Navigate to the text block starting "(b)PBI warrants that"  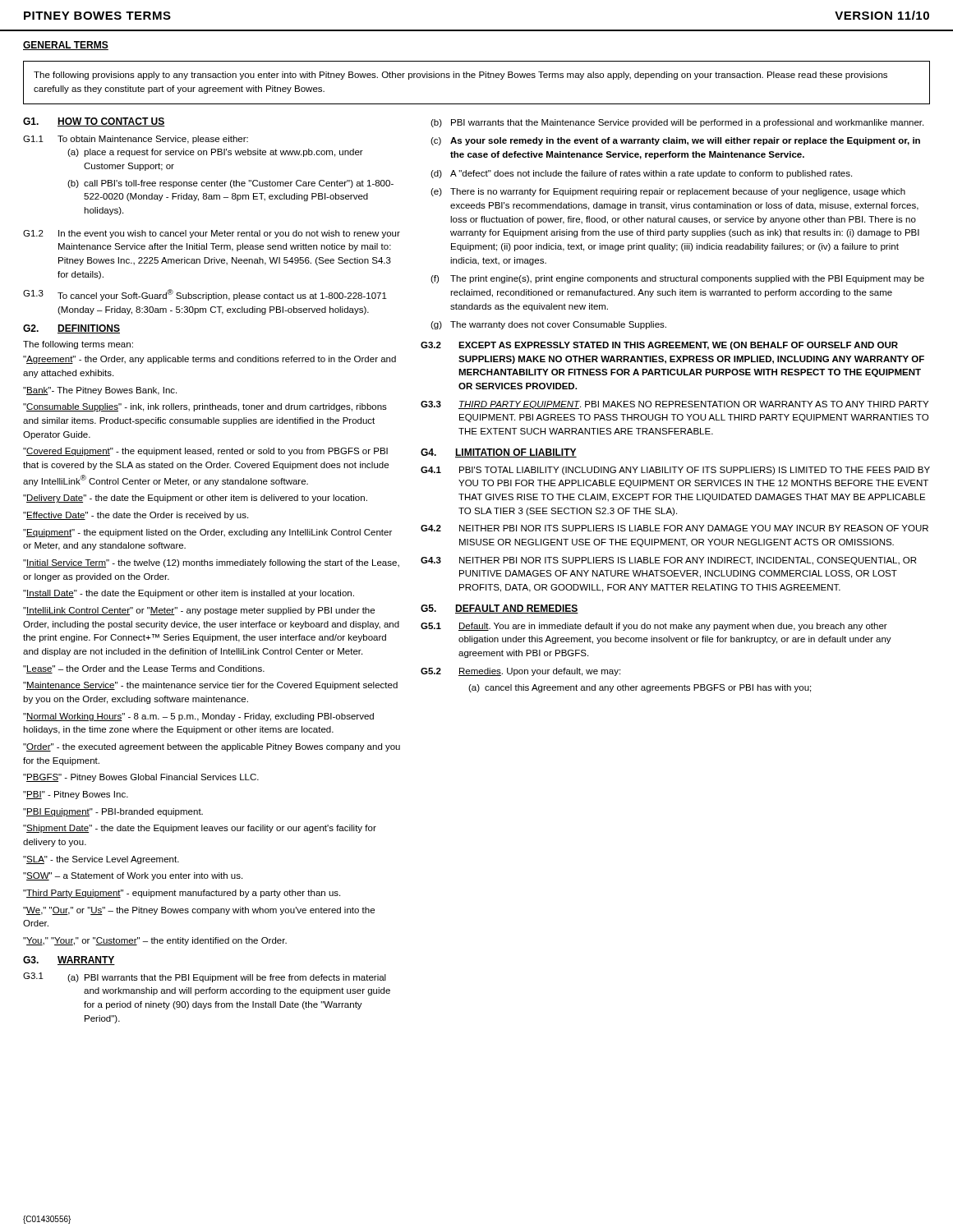click(675, 224)
